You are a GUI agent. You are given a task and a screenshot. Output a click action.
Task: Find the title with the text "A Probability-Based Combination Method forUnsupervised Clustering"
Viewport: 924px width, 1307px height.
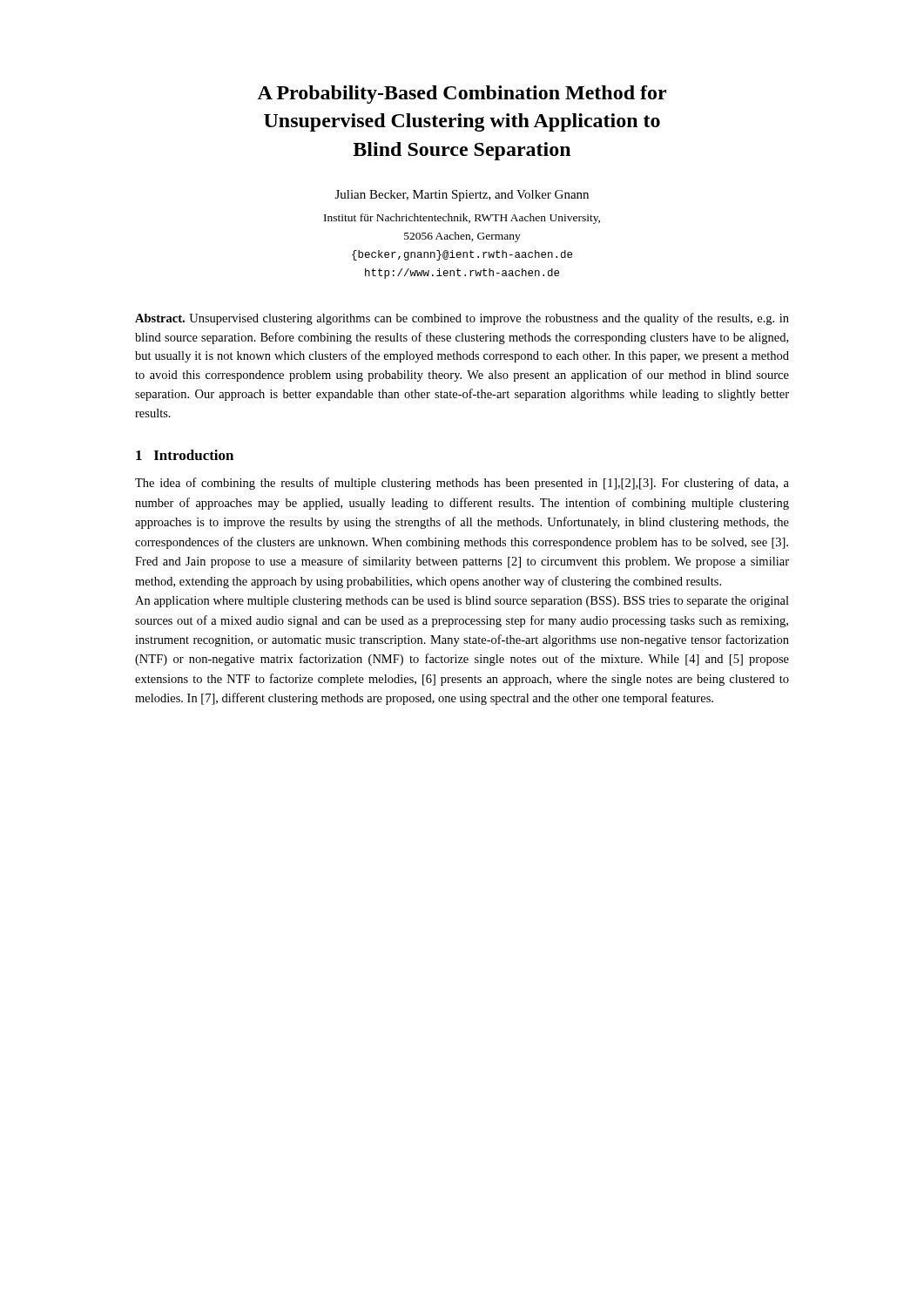pyautogui.click(x=462, y=121)
